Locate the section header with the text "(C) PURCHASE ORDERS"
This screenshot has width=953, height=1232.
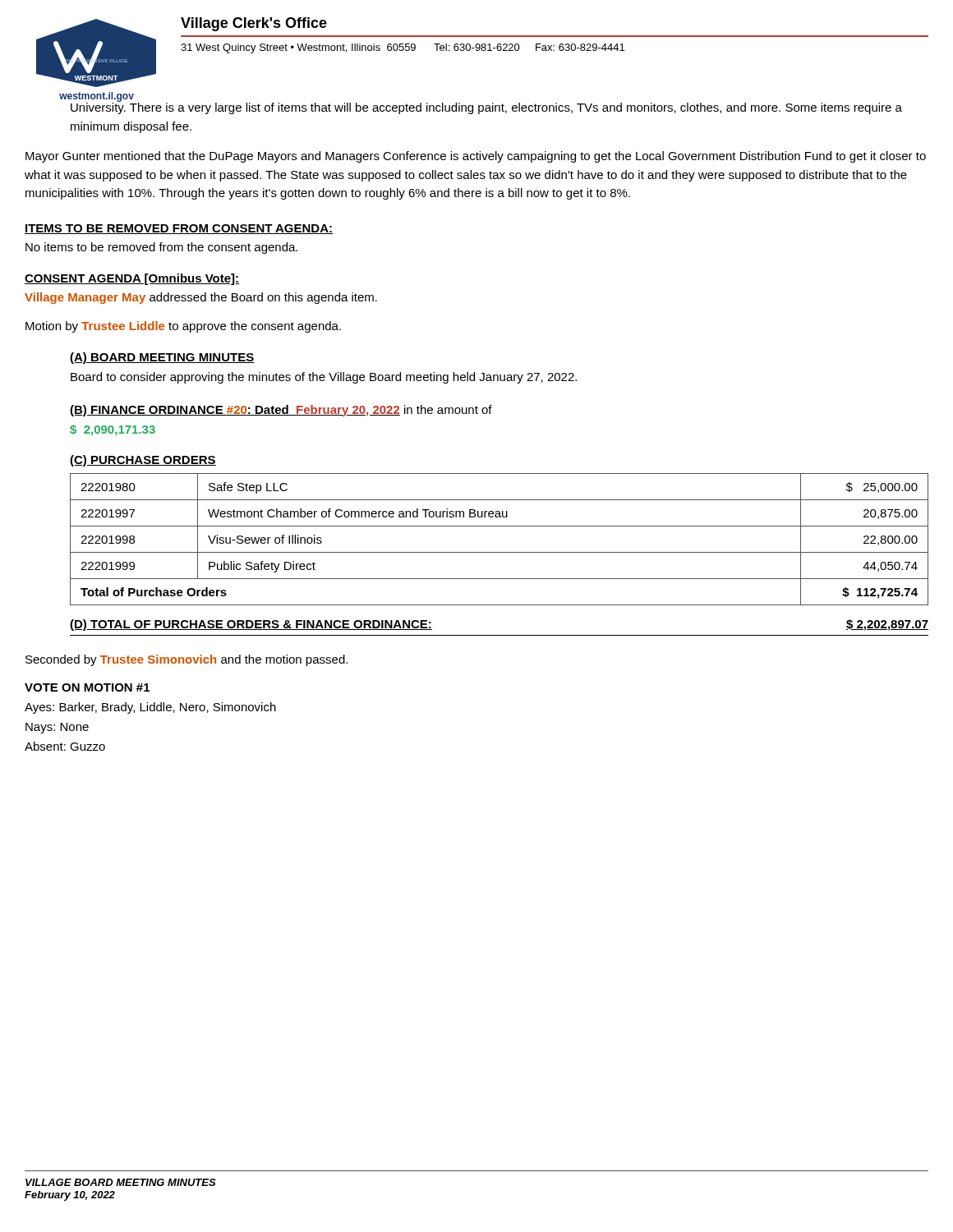click(x=143, y=459)
